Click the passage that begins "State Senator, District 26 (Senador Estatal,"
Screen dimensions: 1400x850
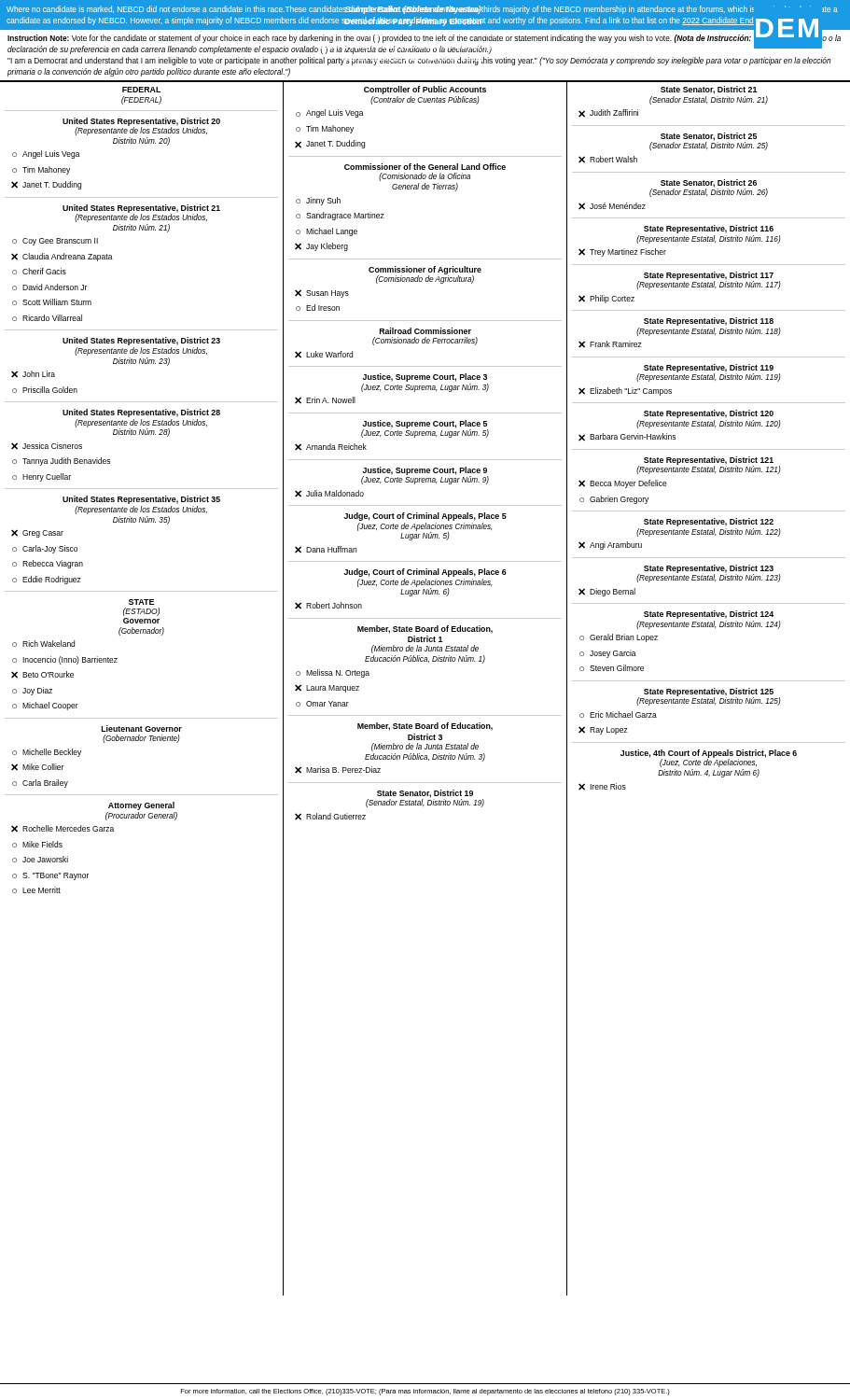[x=709, y=196]
